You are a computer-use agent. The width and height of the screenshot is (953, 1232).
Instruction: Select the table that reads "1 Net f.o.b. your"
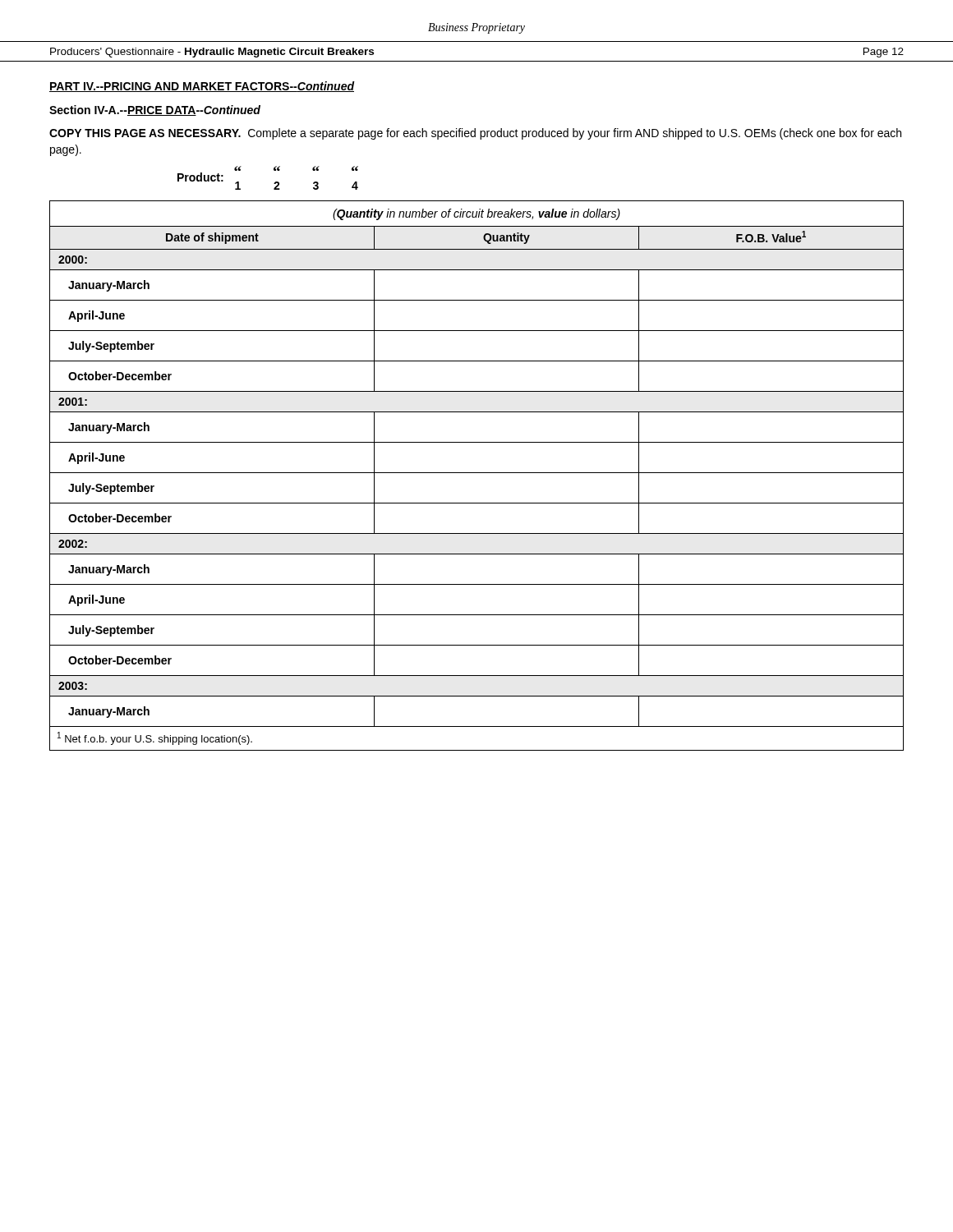click(x=476, y=475)
